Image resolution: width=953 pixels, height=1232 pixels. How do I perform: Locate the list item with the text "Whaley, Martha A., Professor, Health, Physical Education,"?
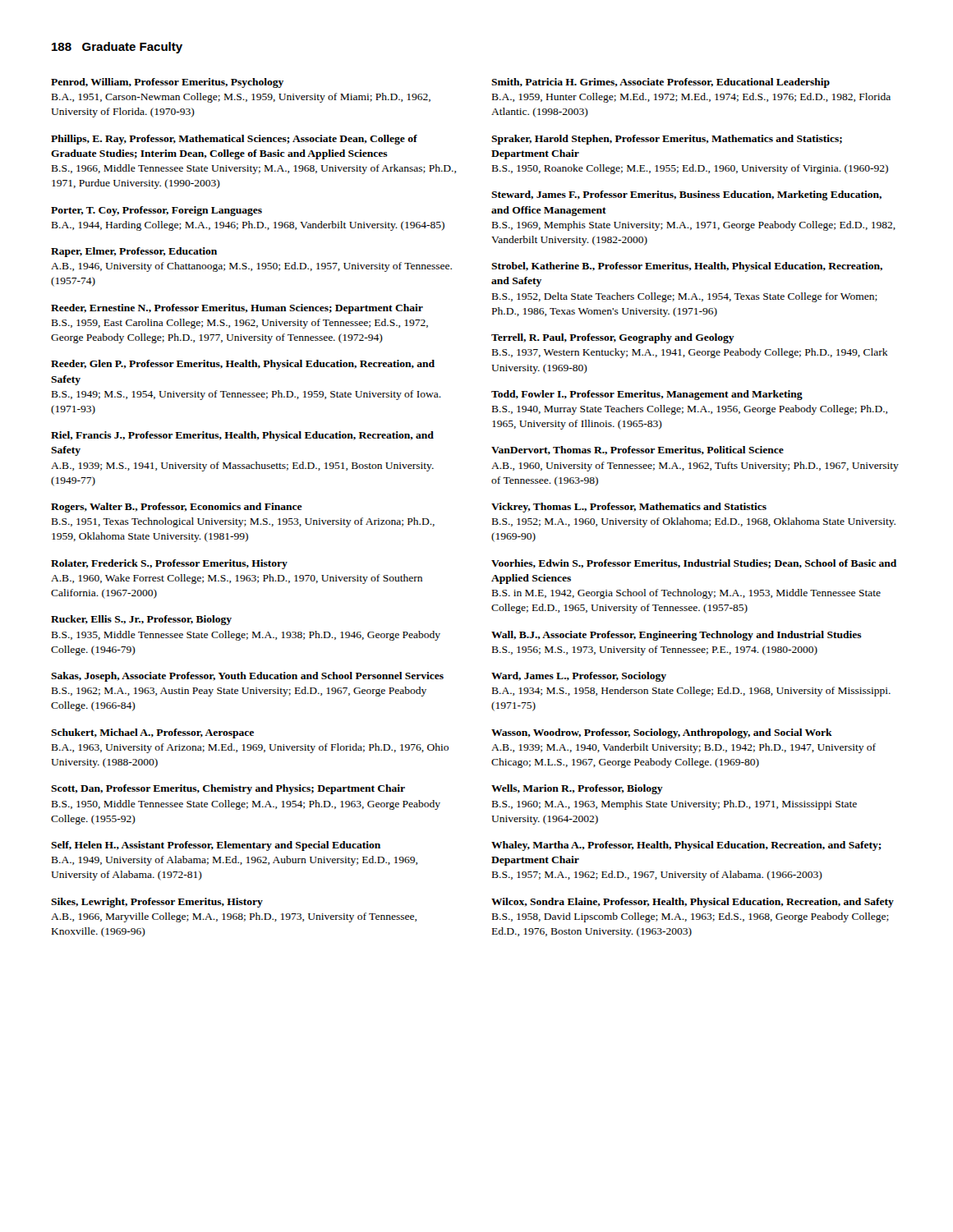click(x=686, y=860)
